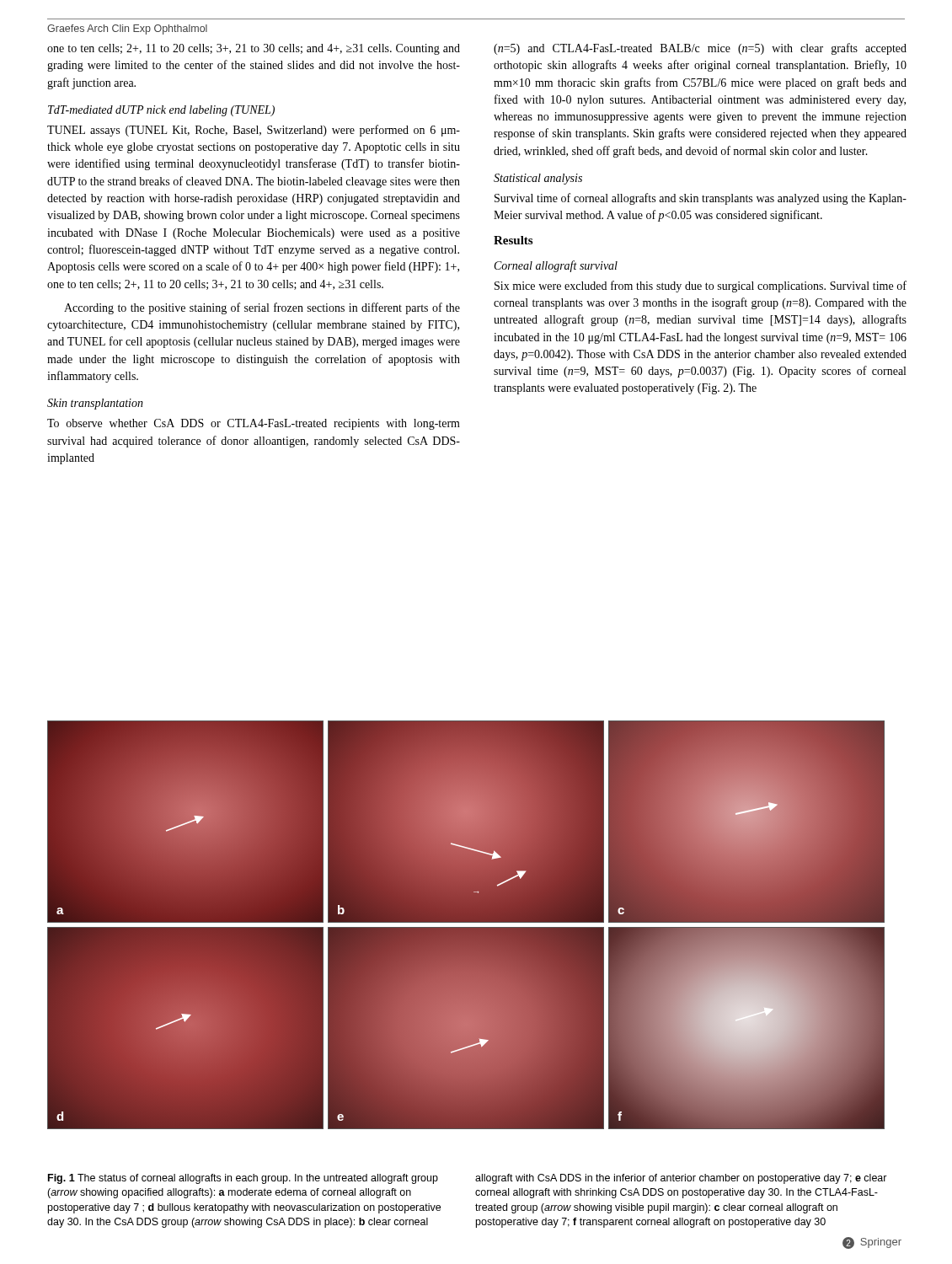This screenshot has height=1264, width=952.
Task: Navigate to the block starting "TdT-mediated dUTP nick"
Action: 161,110
